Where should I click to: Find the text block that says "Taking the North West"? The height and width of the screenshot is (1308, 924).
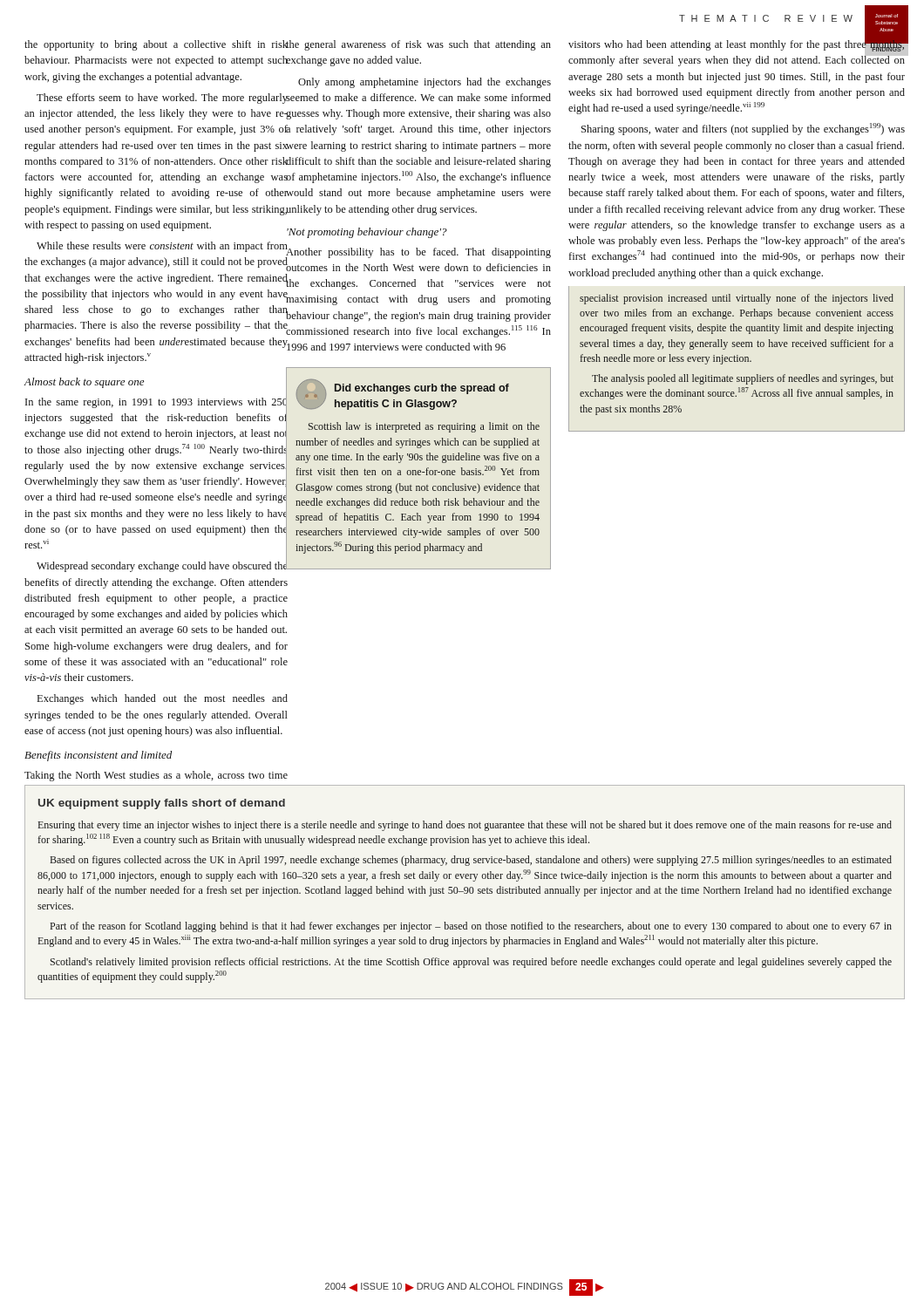click(x=156, y=839)
